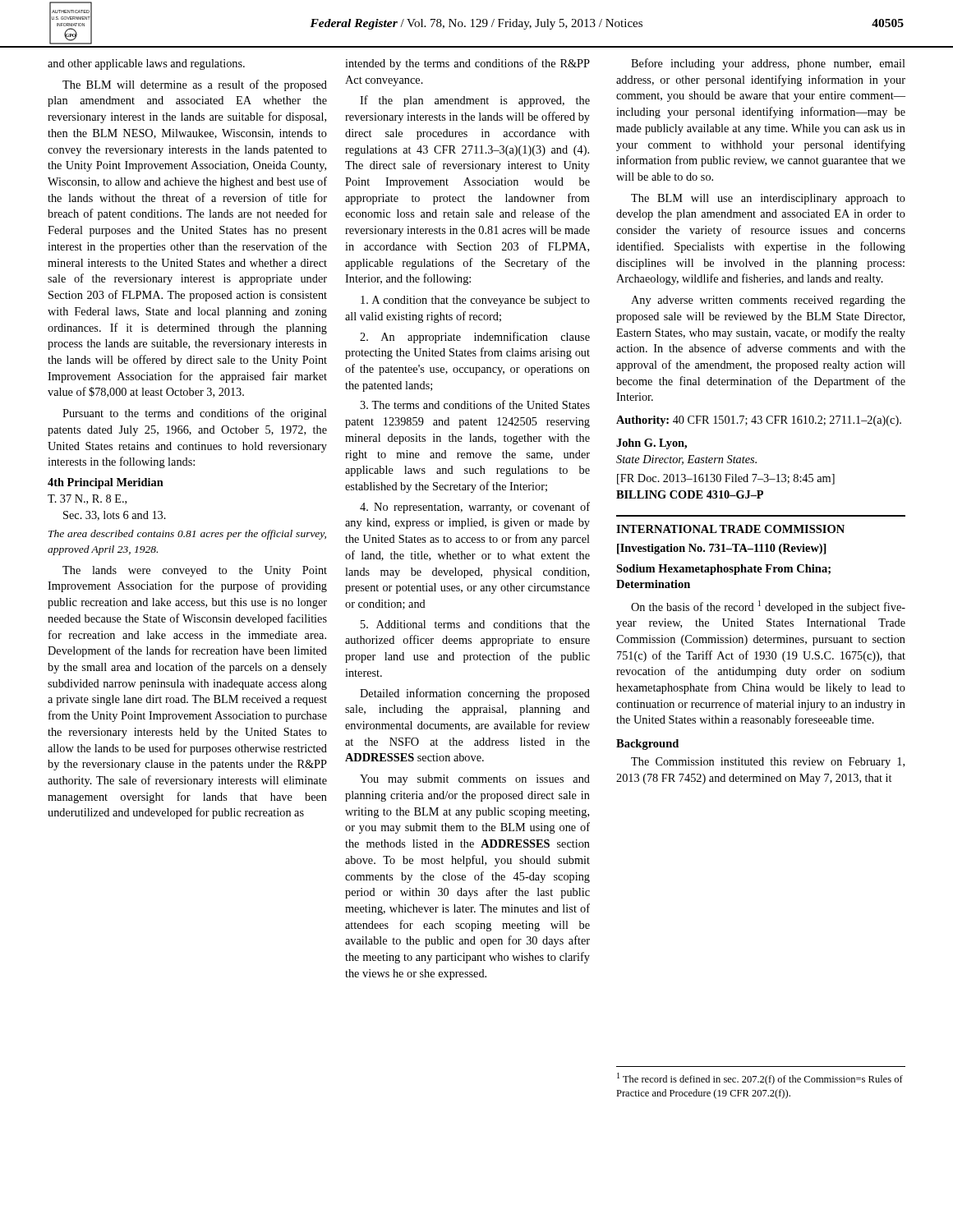Select the list item containing "3. The terms and"

pyautogui.click(x=467, y=446)
